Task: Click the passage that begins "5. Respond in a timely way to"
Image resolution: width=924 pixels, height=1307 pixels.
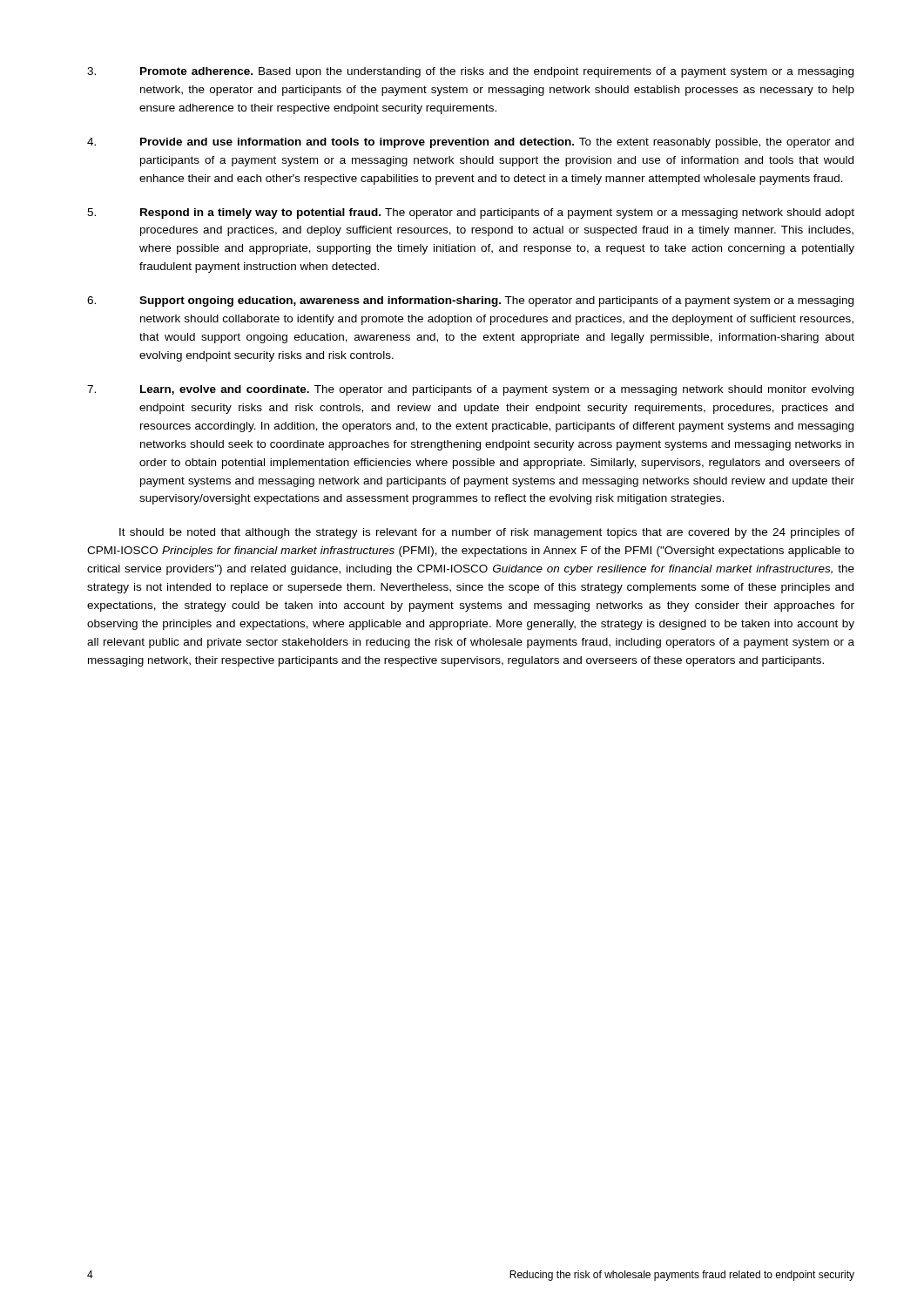Action: pyautogui.click(x=471, y=240)
